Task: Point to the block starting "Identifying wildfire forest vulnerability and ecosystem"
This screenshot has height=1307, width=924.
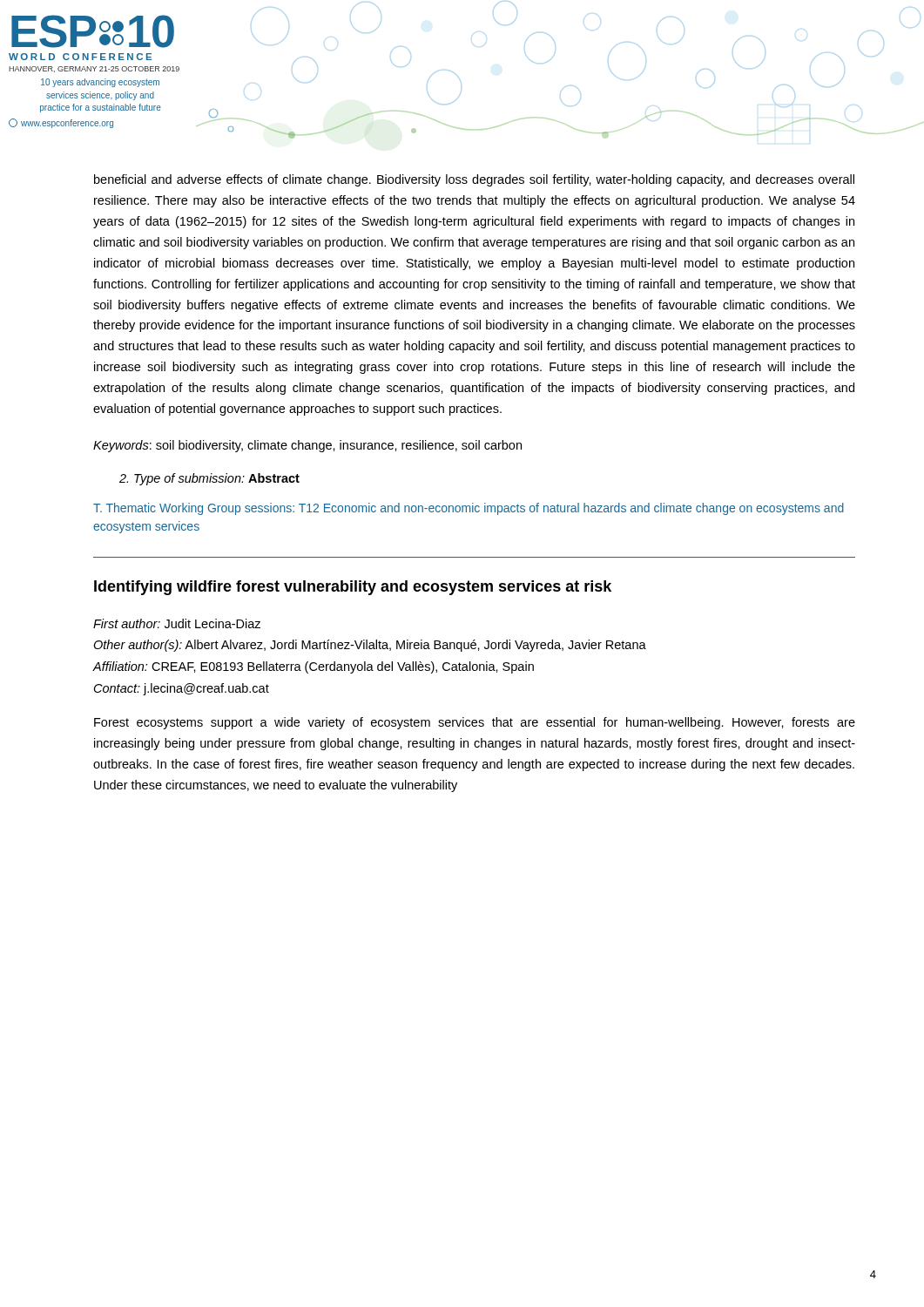Action: (x=352, y=587)
